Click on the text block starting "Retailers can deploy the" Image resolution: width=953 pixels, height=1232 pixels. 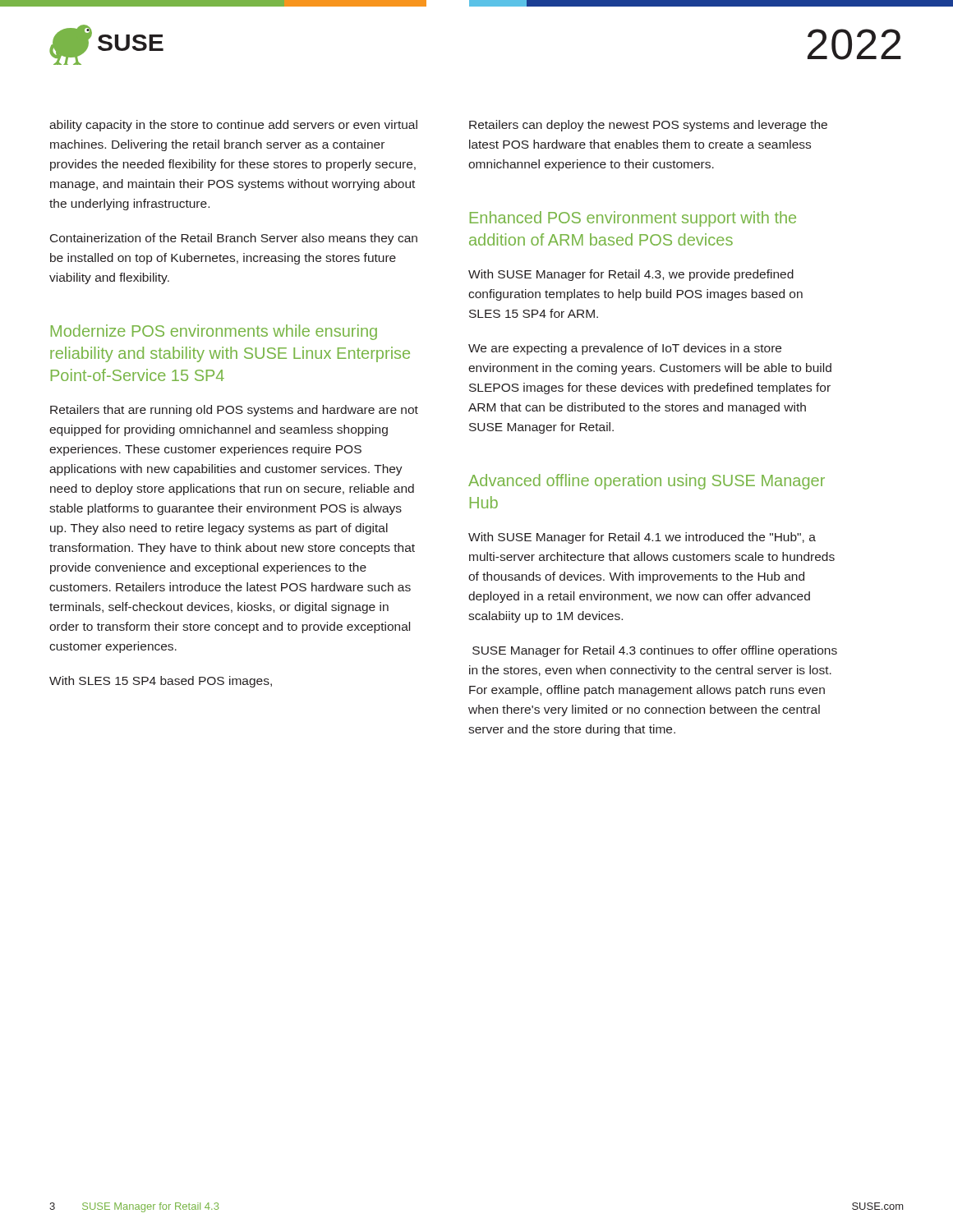[648, 144]
